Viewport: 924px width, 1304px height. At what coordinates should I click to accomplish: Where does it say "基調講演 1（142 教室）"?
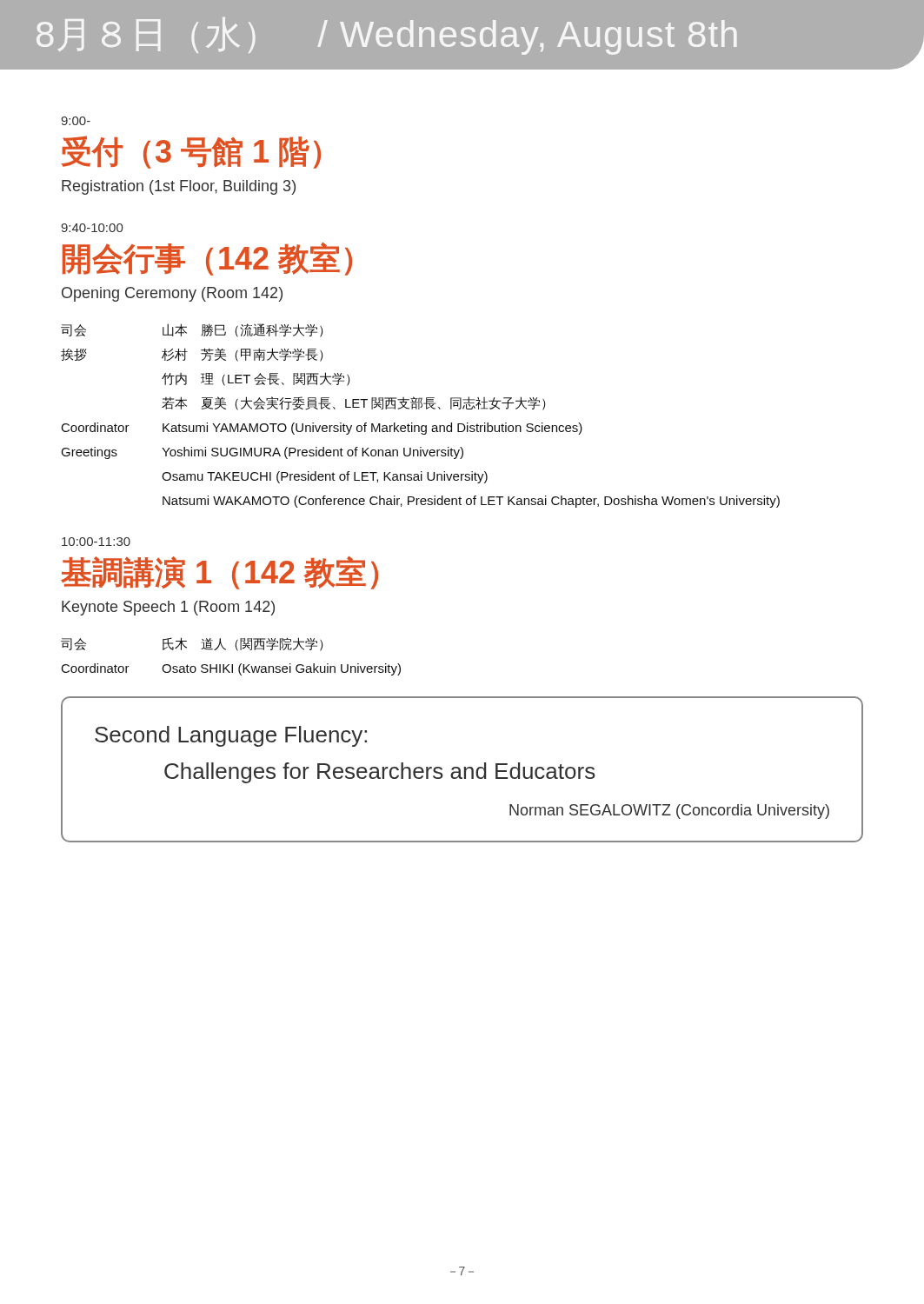[230, 572]
